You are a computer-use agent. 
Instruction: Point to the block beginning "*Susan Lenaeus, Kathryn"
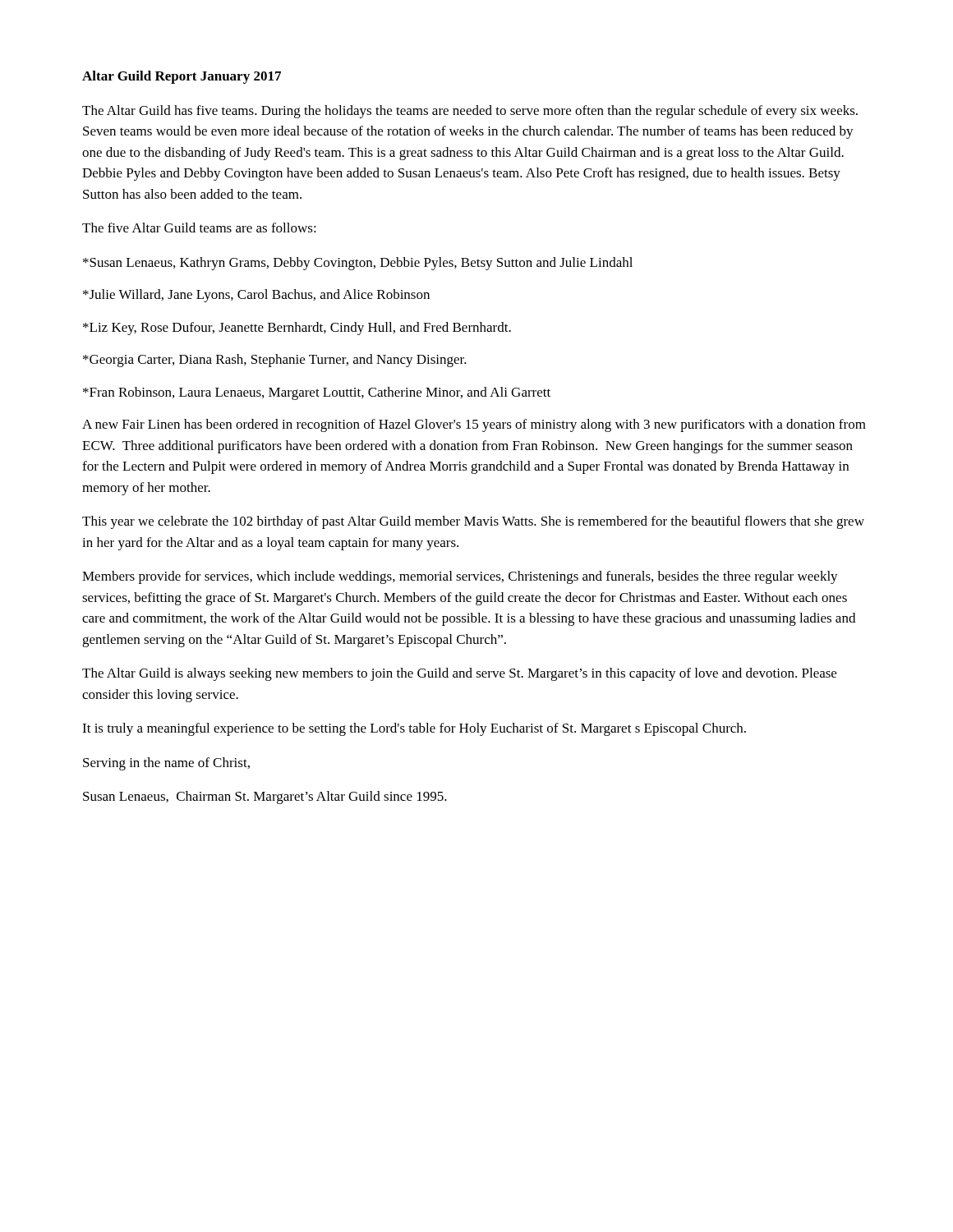(x=358, y=262)
